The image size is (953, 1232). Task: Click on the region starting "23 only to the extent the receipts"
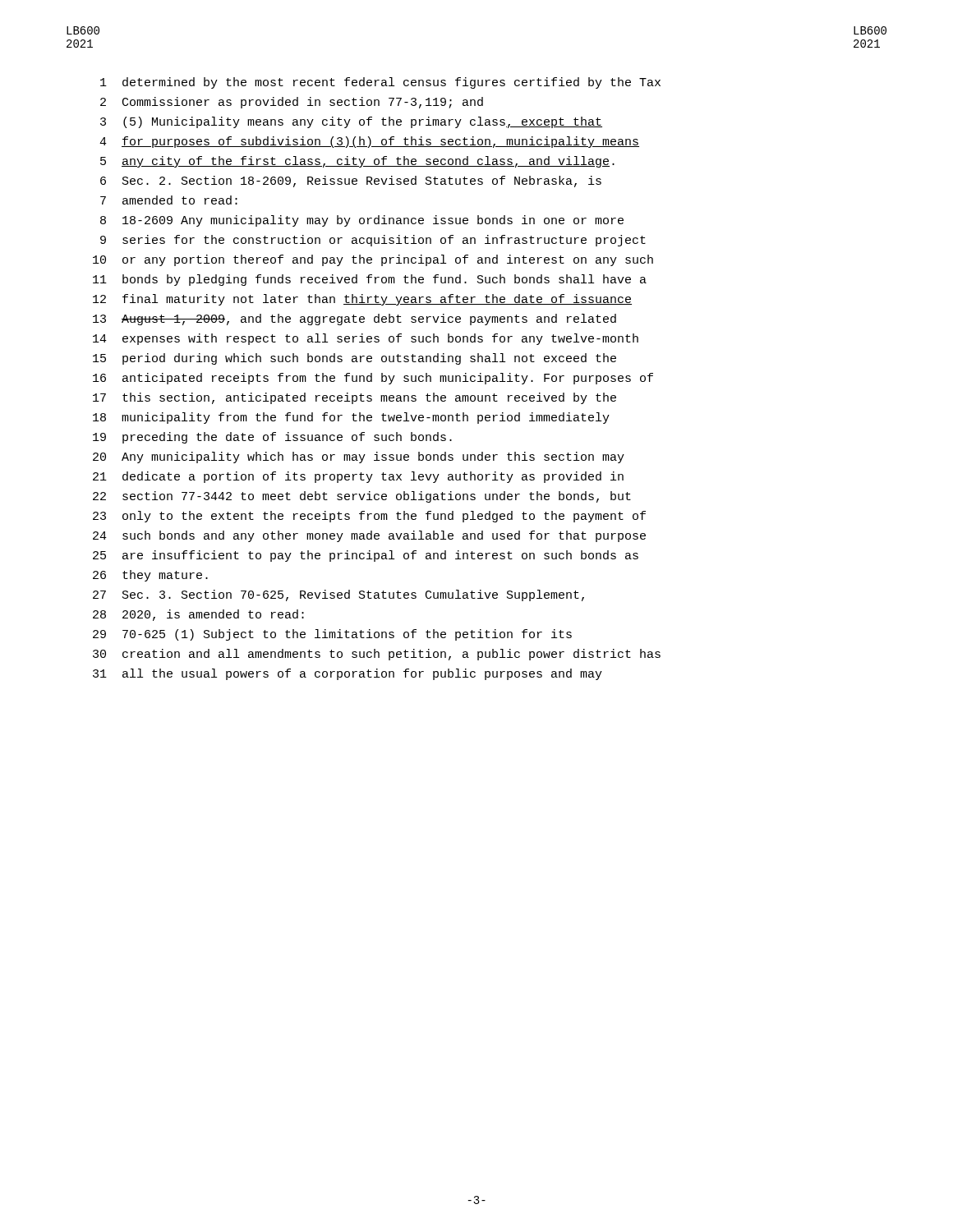[476, 517]
